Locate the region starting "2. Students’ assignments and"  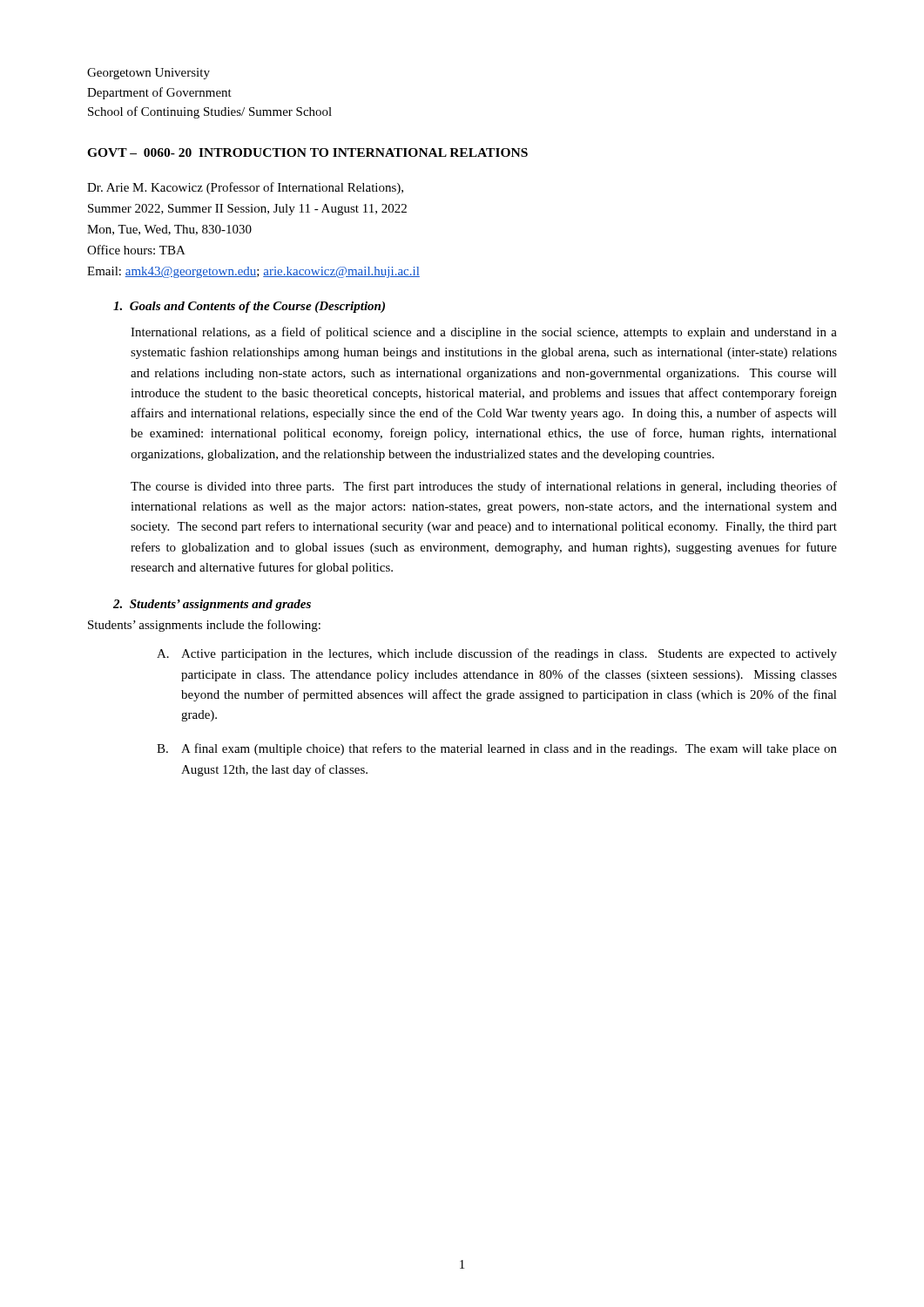pos(212,604)
